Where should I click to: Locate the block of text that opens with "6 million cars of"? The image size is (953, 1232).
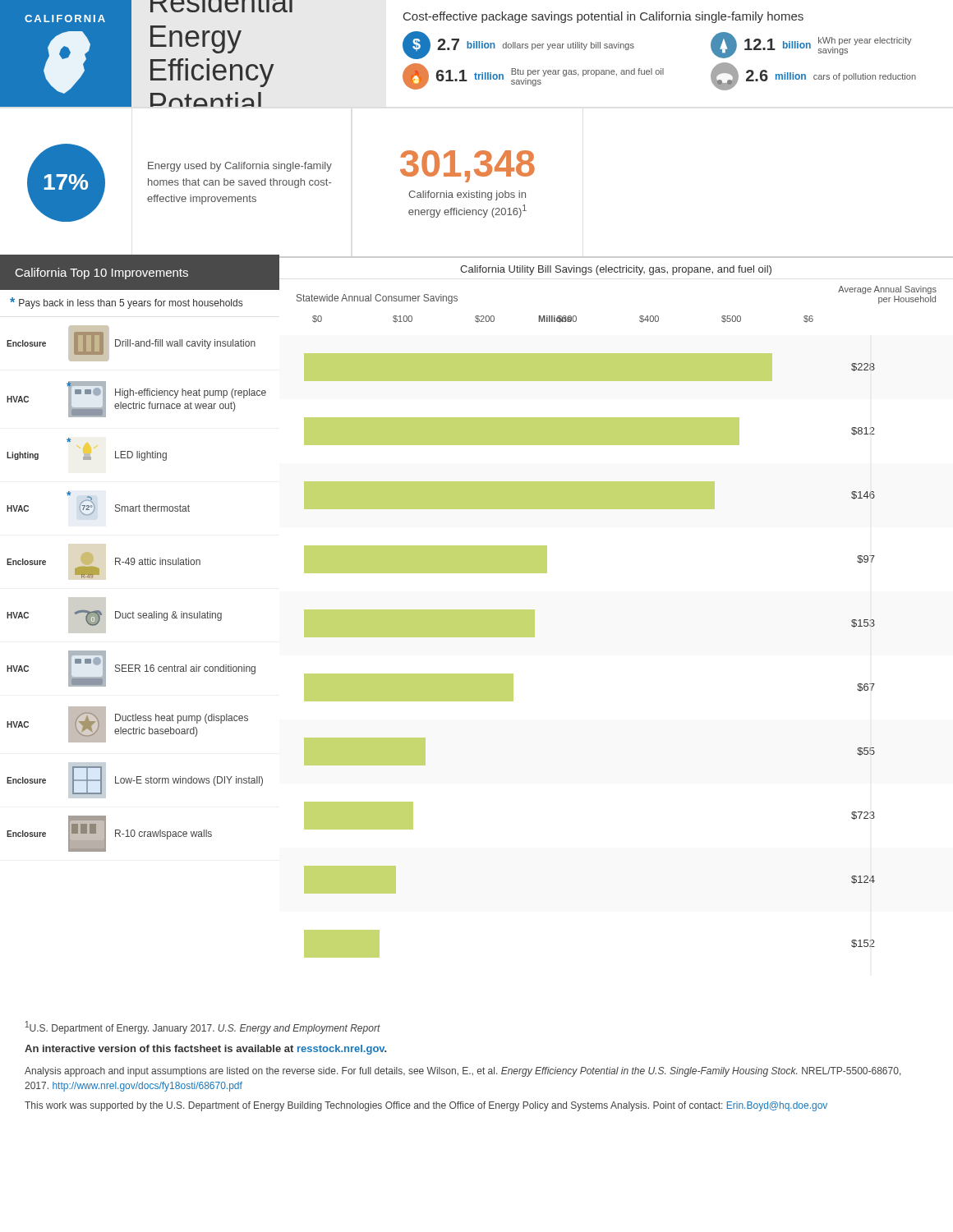coord(813,76)
